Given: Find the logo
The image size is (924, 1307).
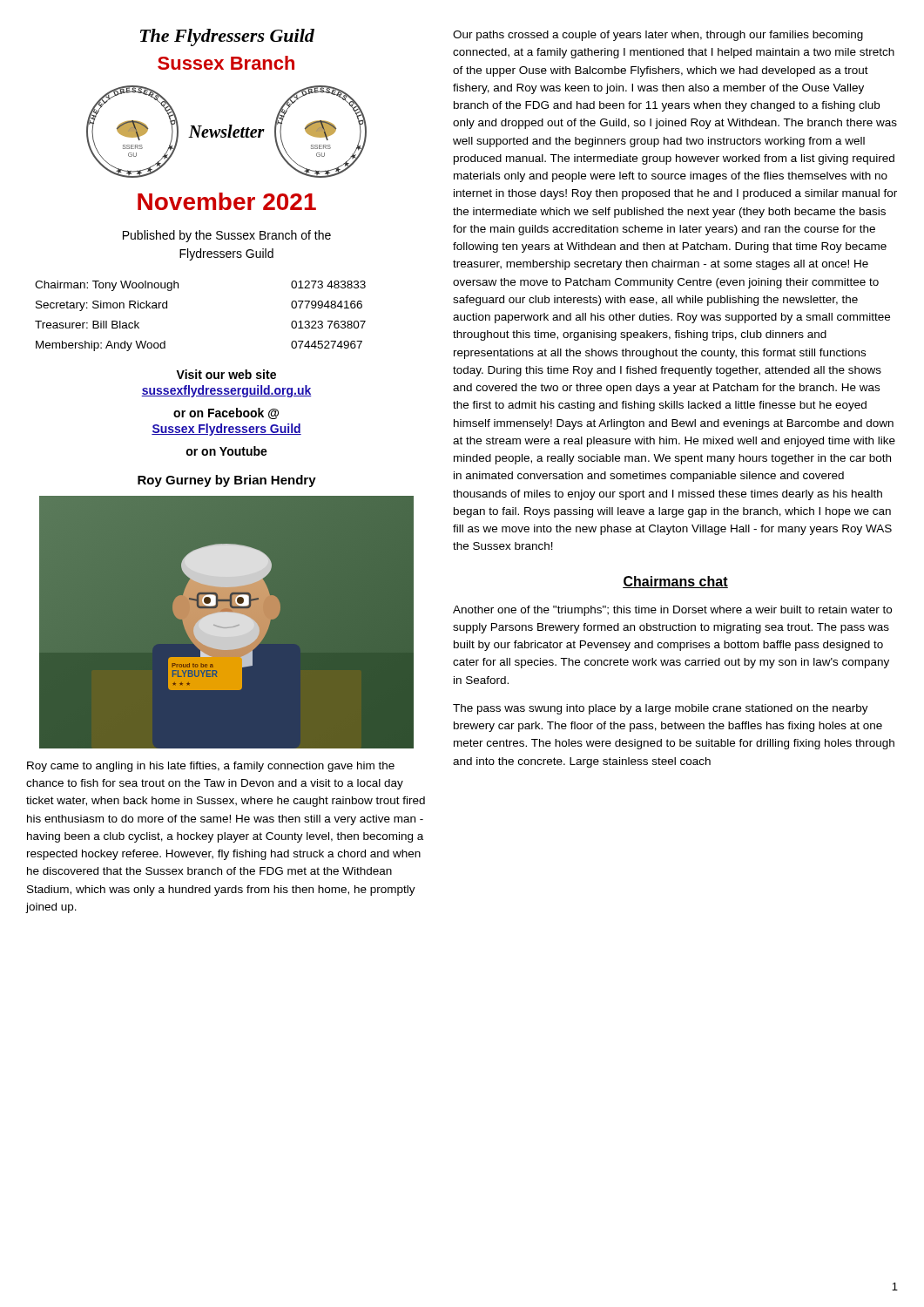Looking at the screenshot, I should 226,132.
